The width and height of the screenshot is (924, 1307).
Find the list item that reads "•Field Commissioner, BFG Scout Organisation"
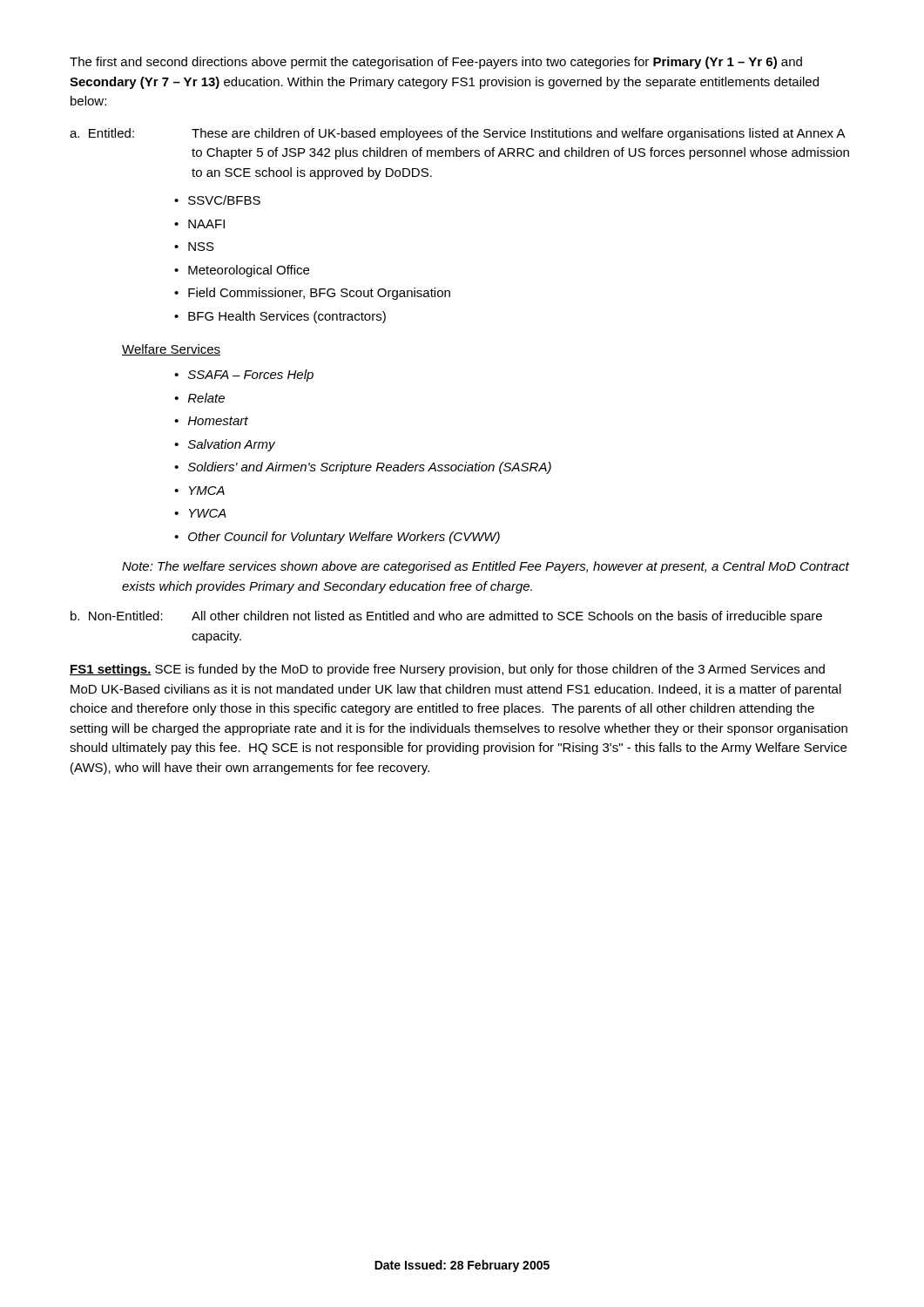pos(313,293)
